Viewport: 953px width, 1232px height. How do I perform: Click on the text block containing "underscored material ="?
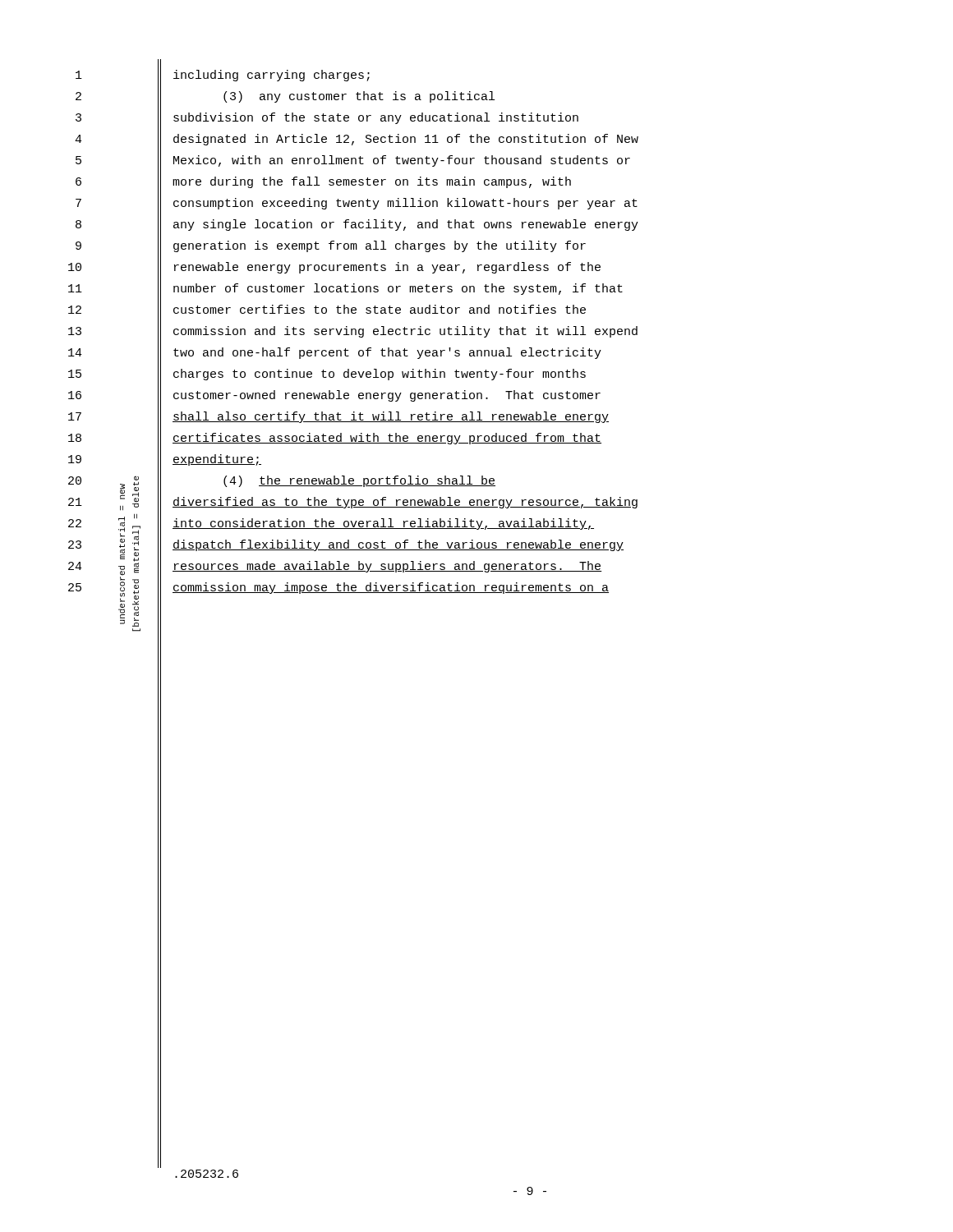(129, 554)
